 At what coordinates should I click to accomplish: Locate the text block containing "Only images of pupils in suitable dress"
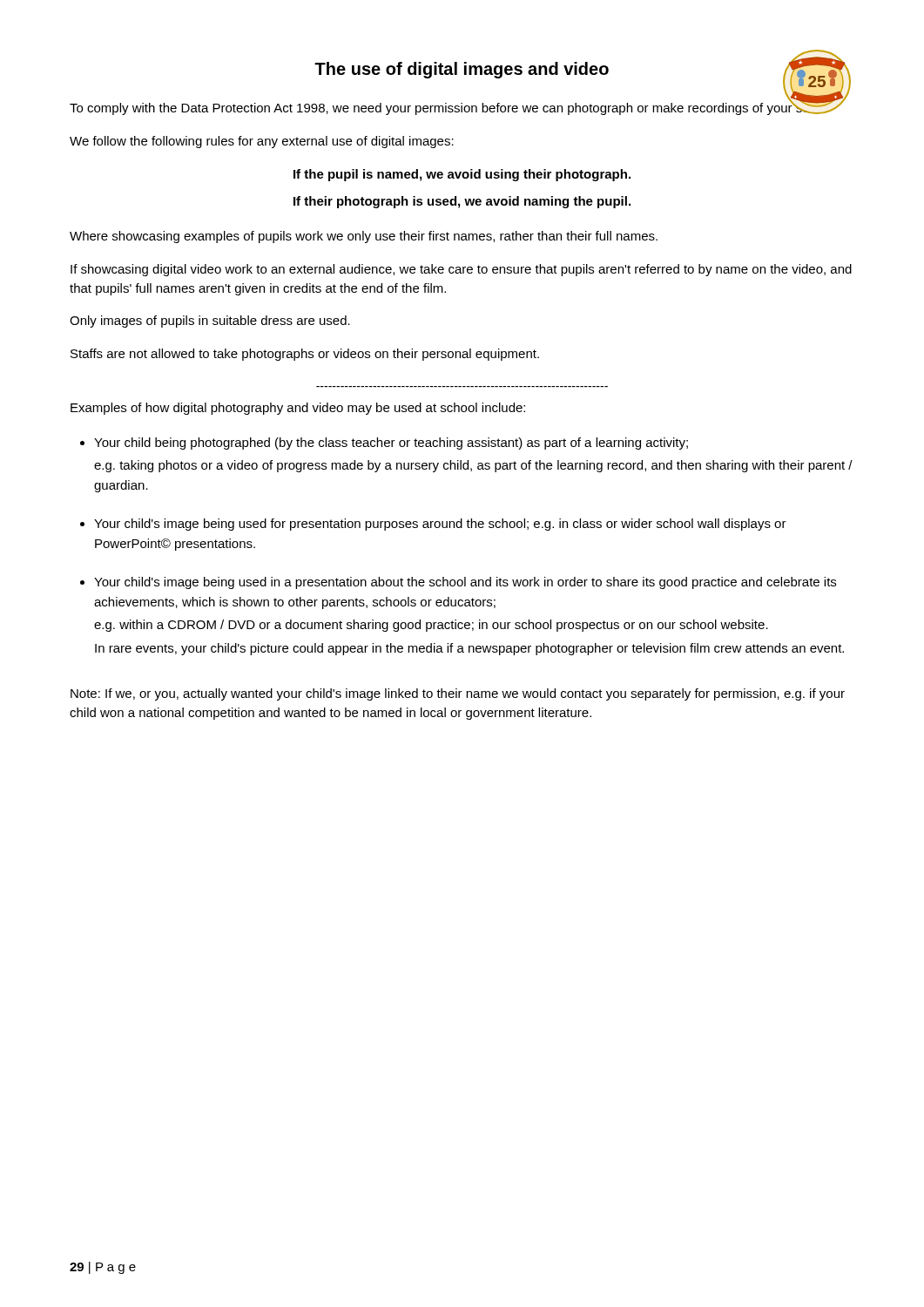point(210,320)
